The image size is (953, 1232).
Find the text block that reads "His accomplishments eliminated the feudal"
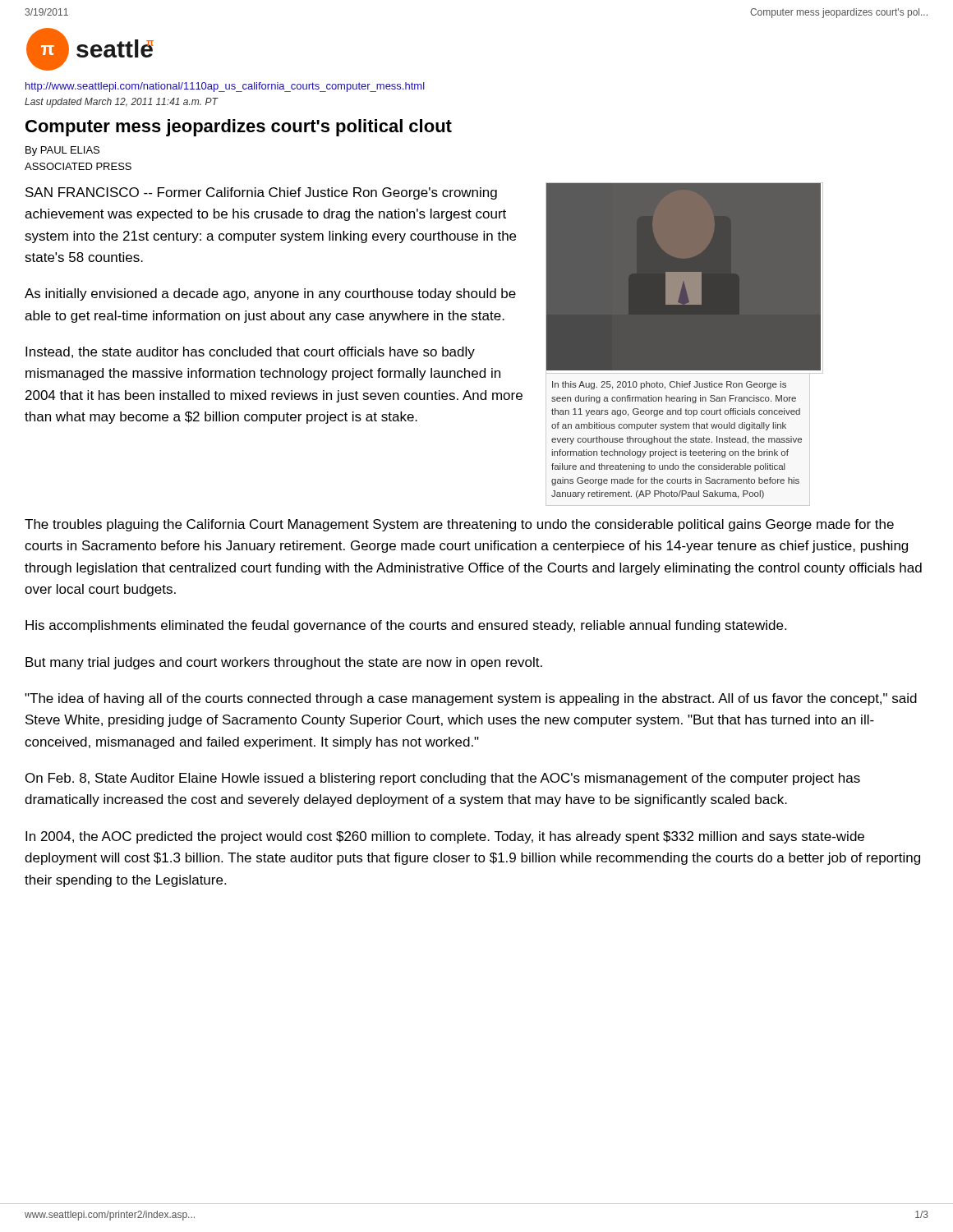(406, 626)
